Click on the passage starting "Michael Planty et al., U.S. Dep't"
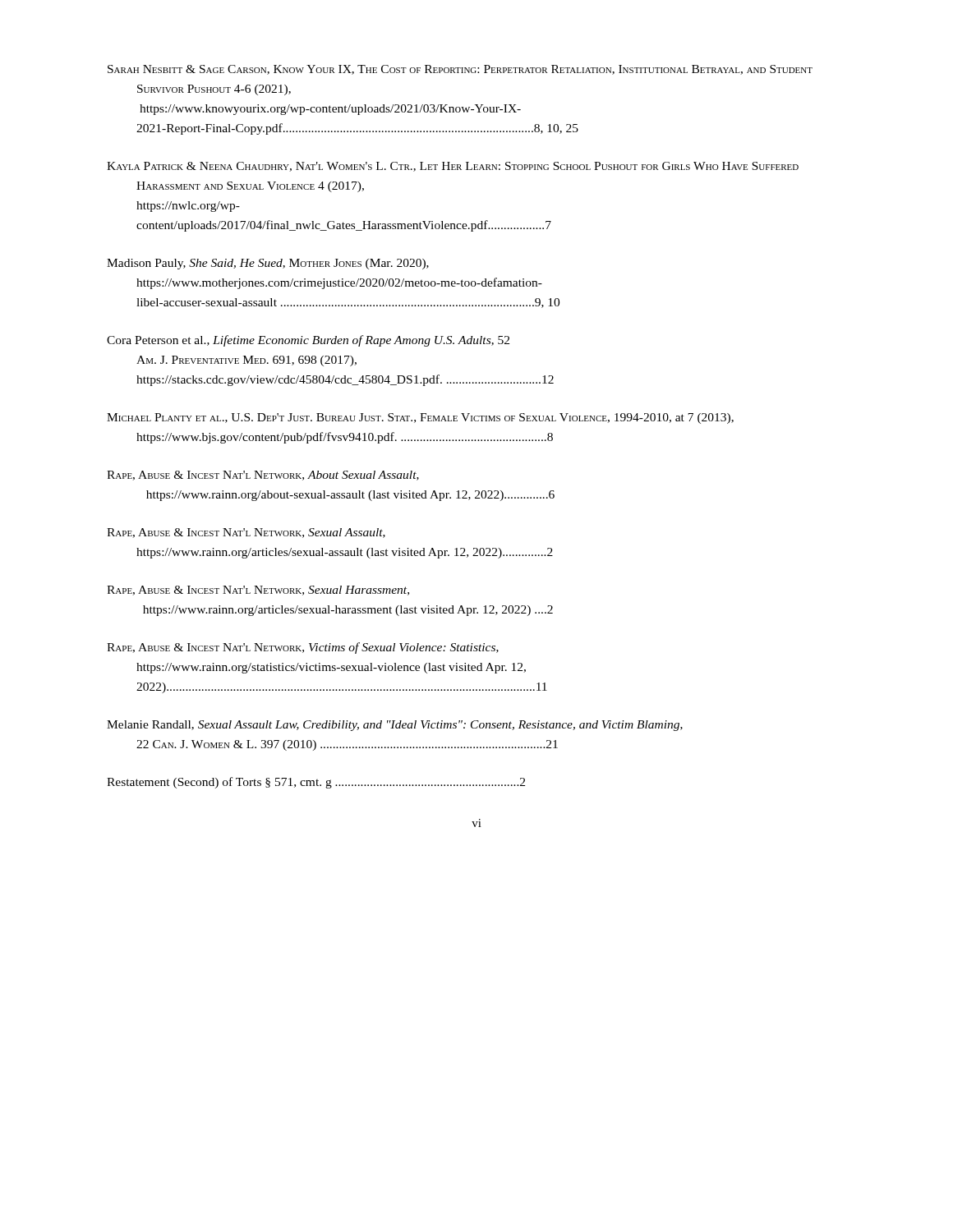Viewport: 953px width, 1232px height. click(x=421, y=427)
